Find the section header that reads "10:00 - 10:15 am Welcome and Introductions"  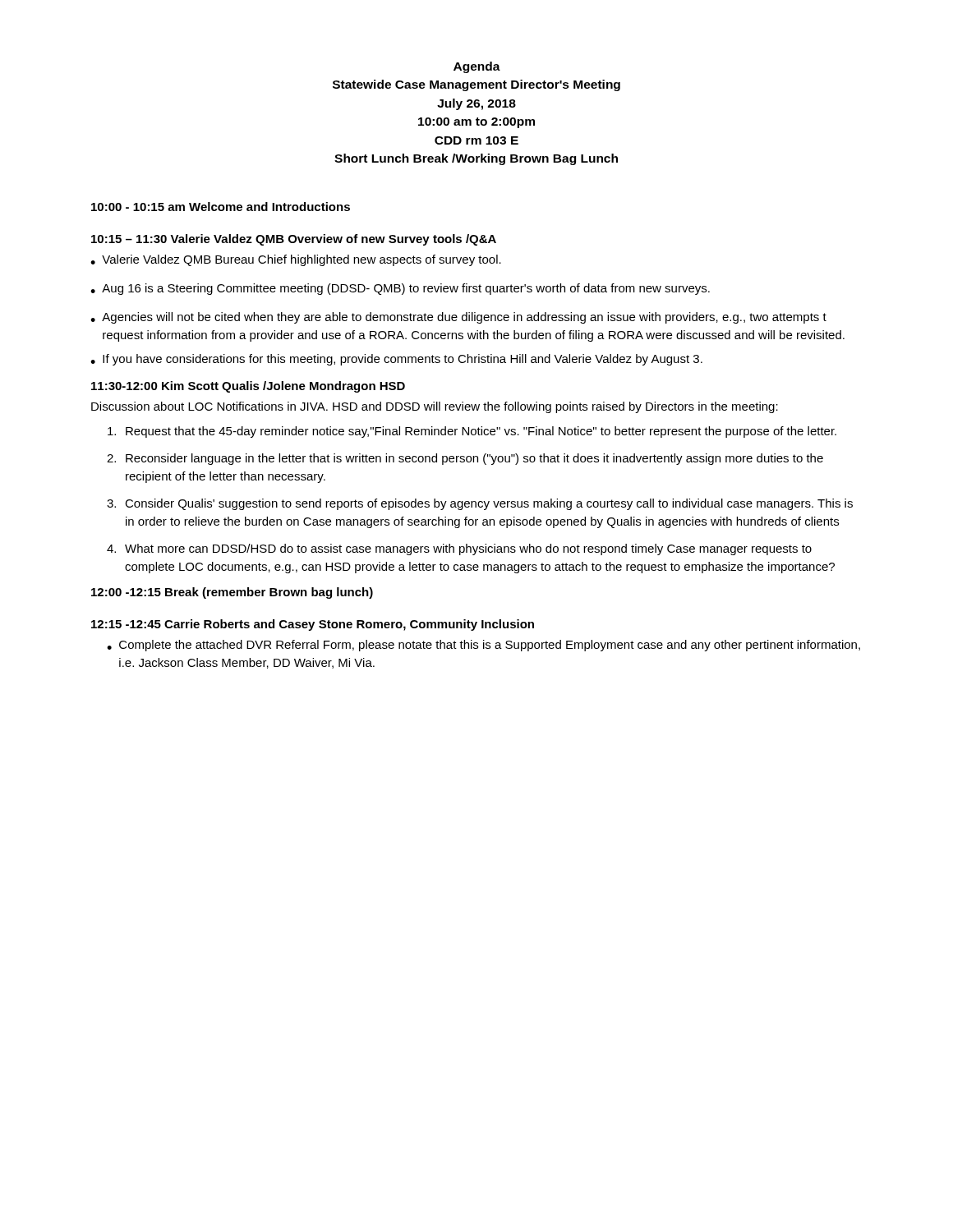coord(220,206)
